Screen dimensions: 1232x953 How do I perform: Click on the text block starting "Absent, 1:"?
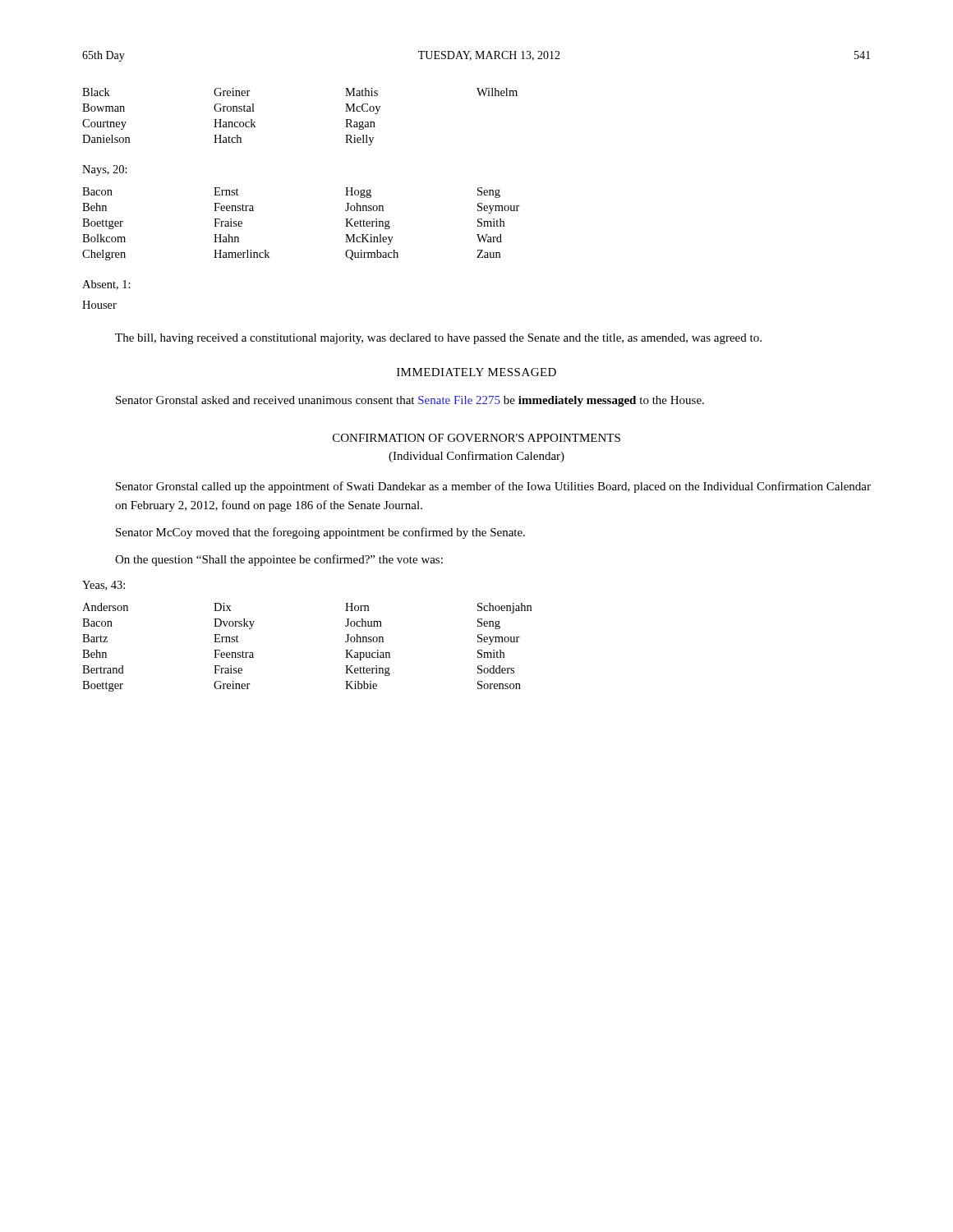pos(107,284)
